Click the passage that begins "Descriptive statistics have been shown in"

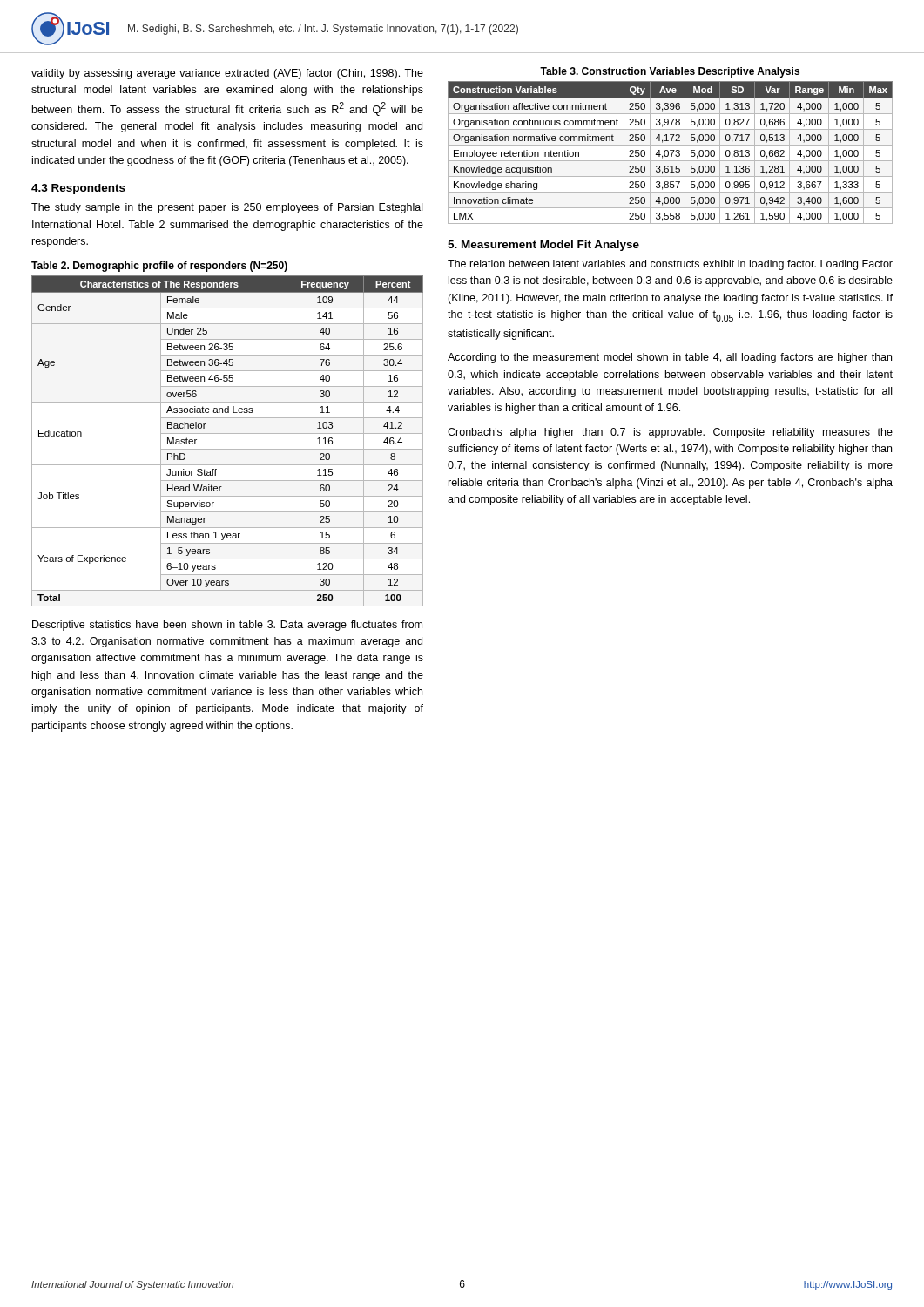point(227,675)
